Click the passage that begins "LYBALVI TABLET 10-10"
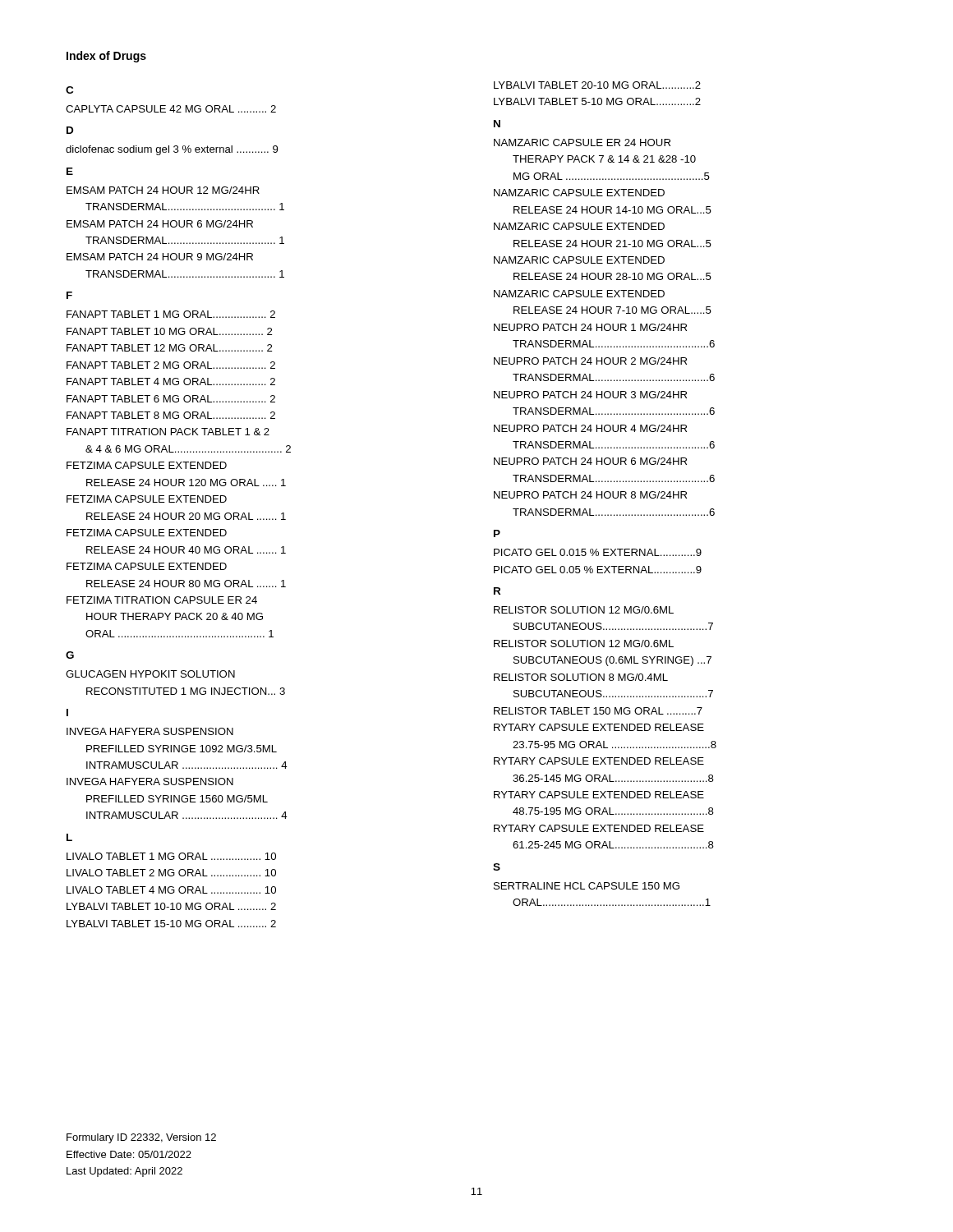This screenshot has height=1232, width=953. (x=171, y=907)
